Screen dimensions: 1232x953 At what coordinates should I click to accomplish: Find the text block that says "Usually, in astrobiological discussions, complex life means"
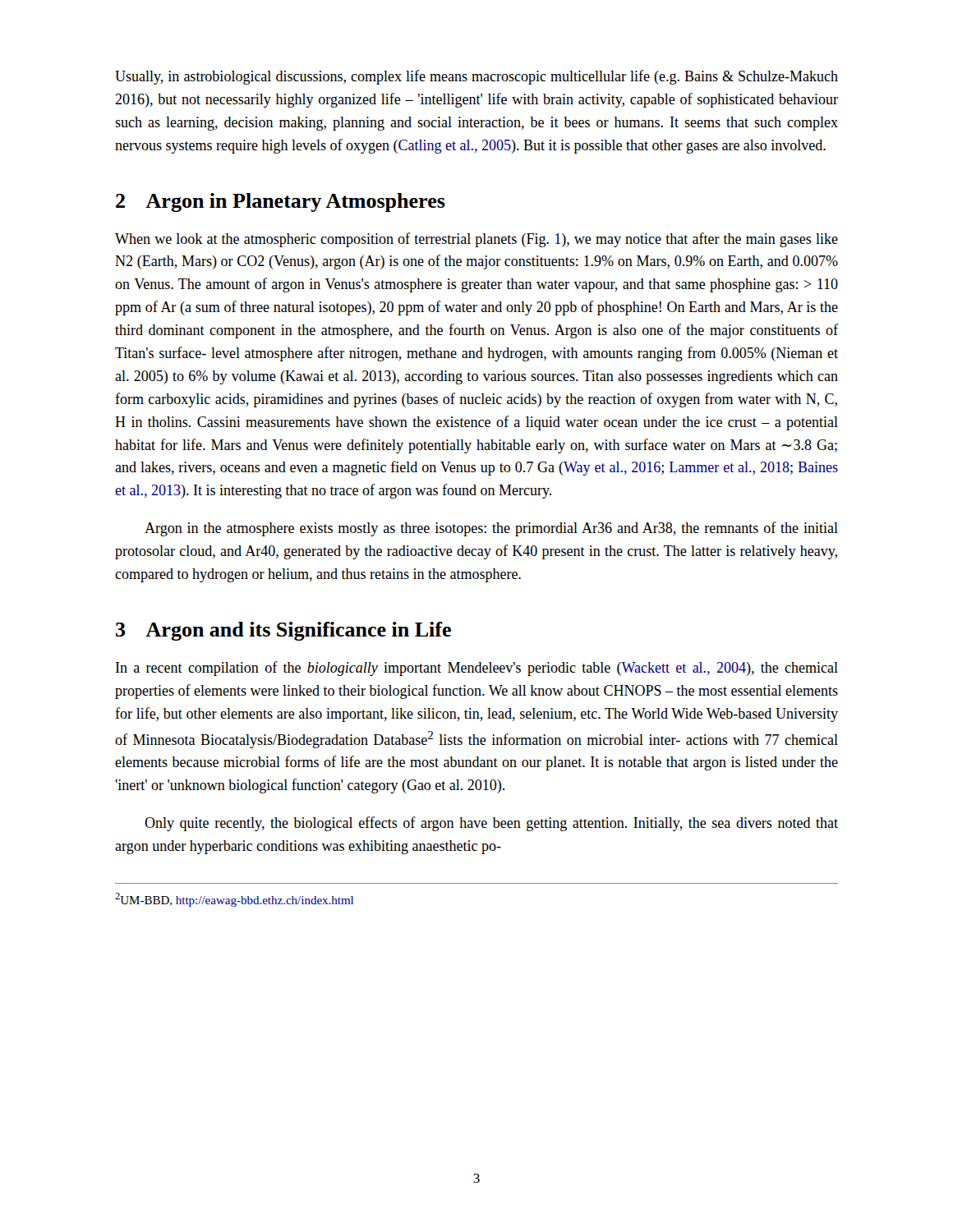tap(476, 111)
